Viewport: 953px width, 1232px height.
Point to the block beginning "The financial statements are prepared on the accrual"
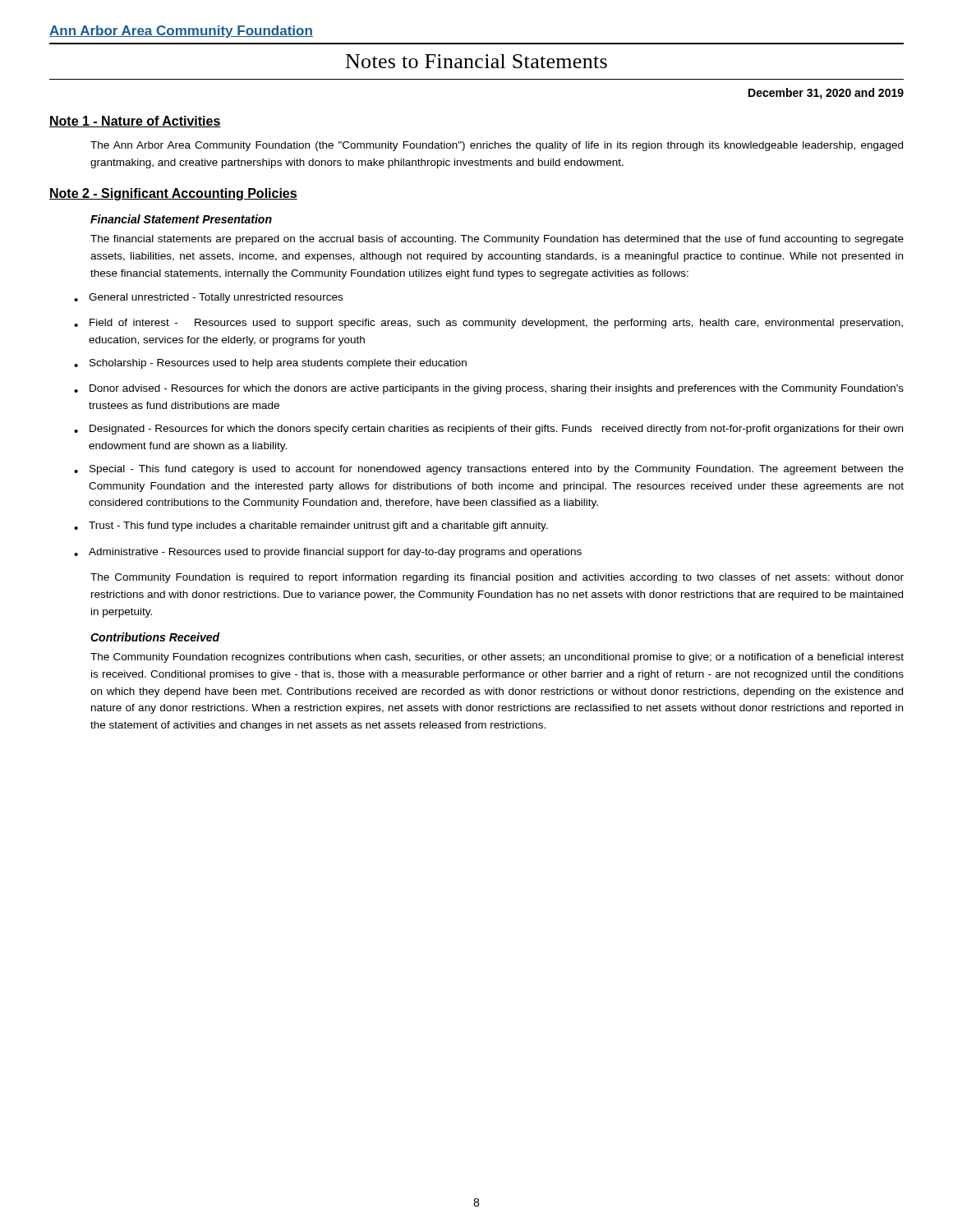tap(497, 256)
